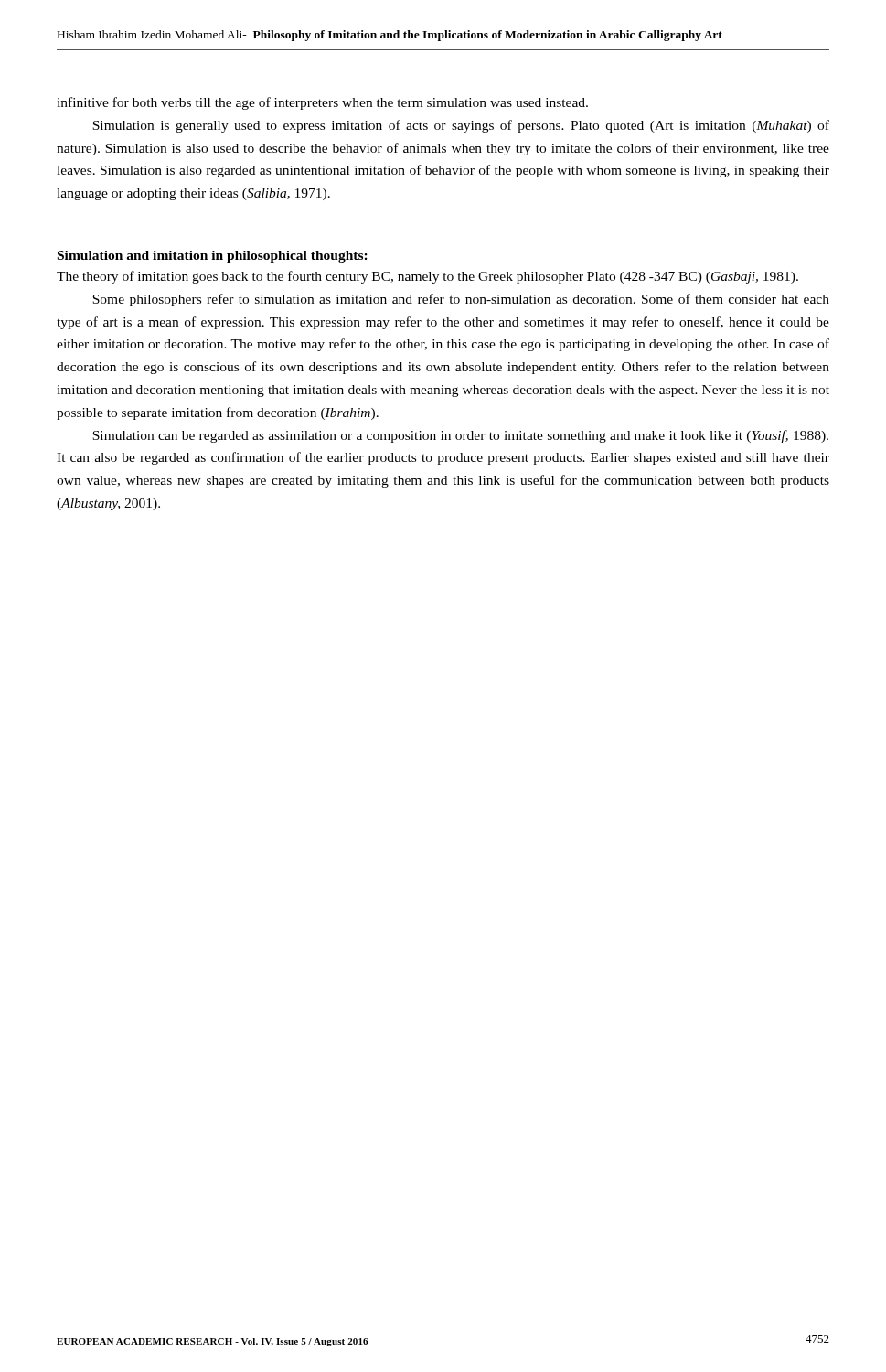Locate the block of text that opens with "Simulation is generally used to express imitation of"
Screen dimensions: 1372x886
click(x=443, y=159)
